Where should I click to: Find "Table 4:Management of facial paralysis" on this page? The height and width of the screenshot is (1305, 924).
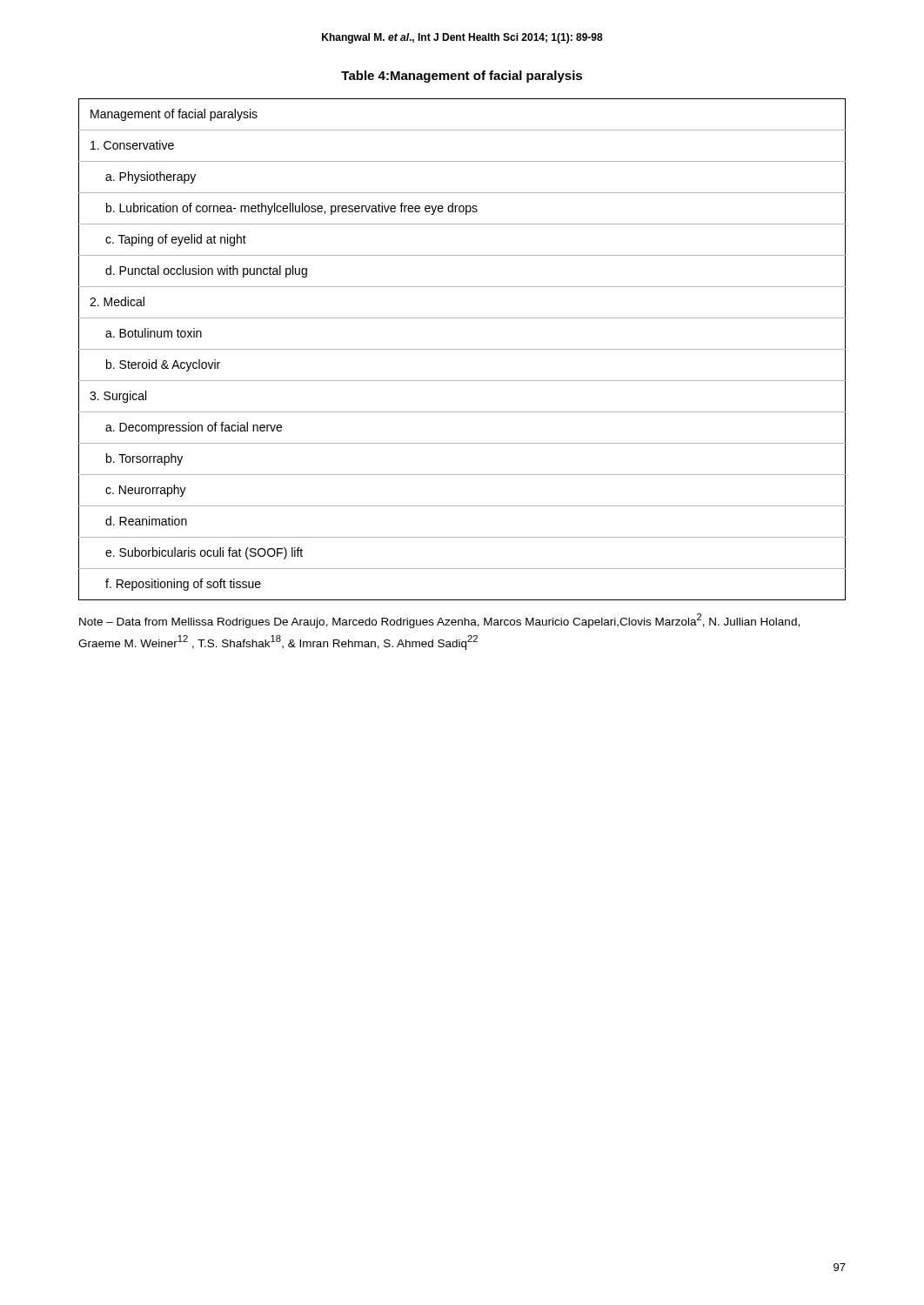462,75
